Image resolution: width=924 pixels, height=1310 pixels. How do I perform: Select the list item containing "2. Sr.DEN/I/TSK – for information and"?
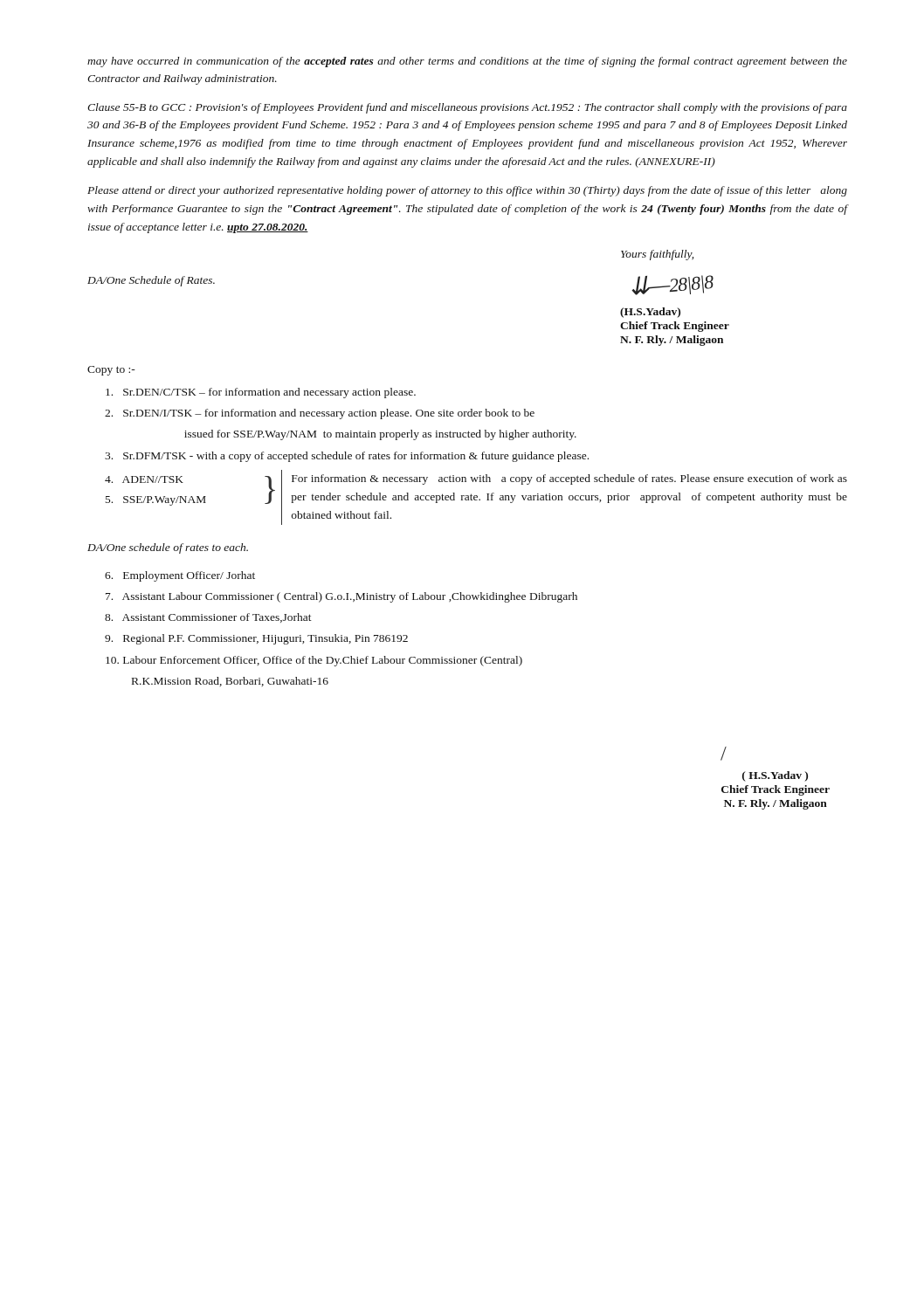coord(320,413)
